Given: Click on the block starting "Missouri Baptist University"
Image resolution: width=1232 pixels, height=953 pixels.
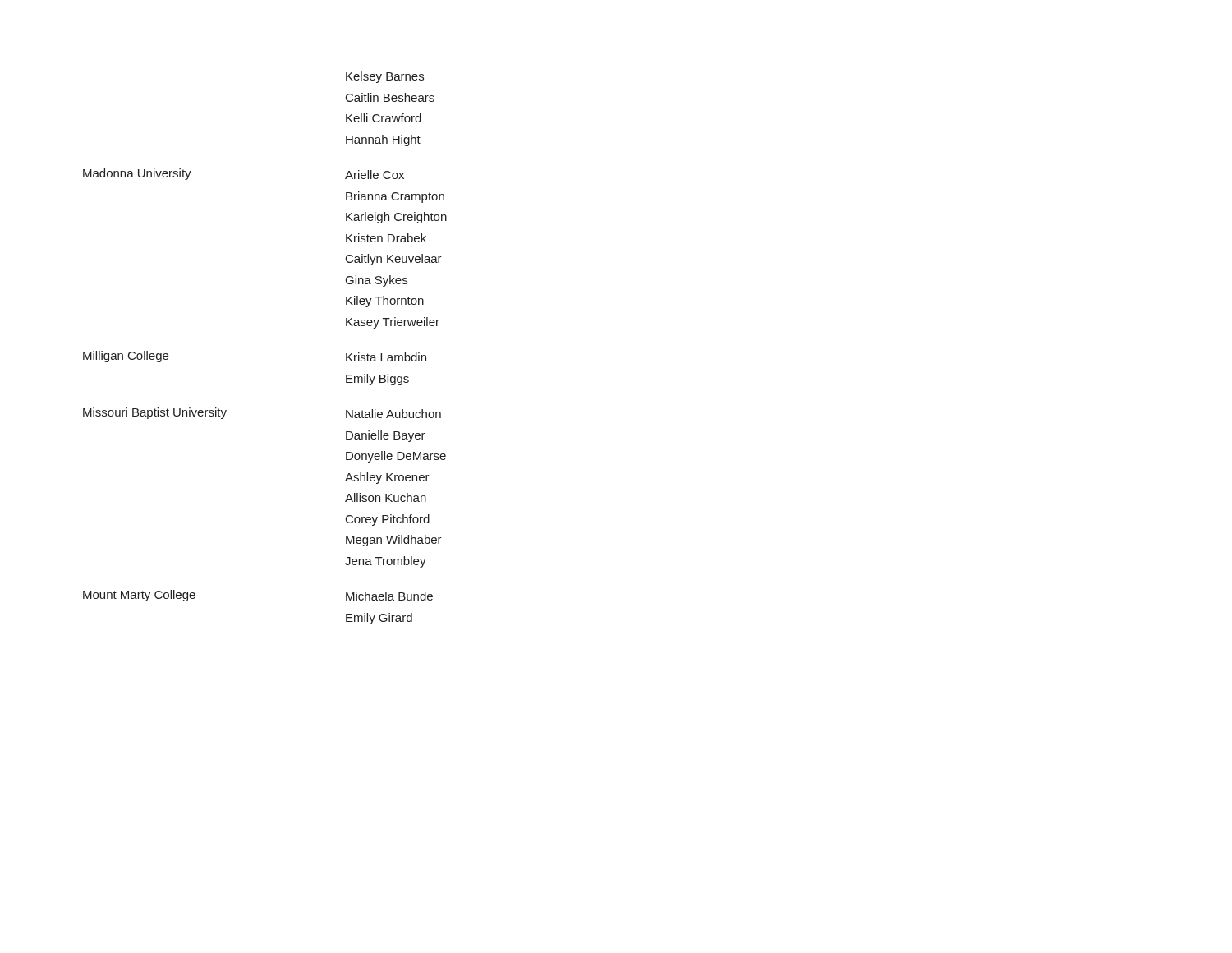Looking at the screenshot, I should [154, 412].
